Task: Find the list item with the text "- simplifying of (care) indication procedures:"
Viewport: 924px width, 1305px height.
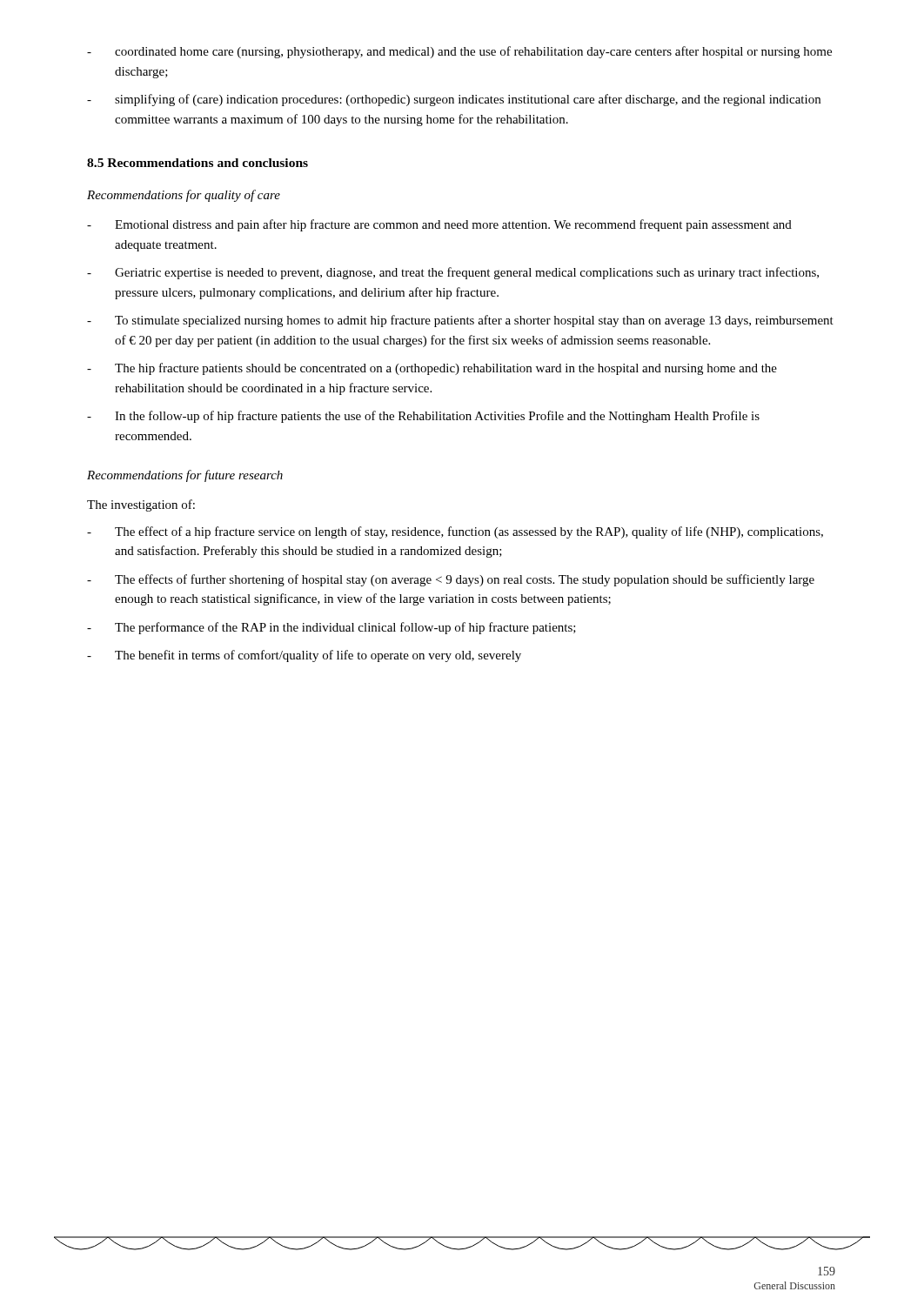Action: 462,109
